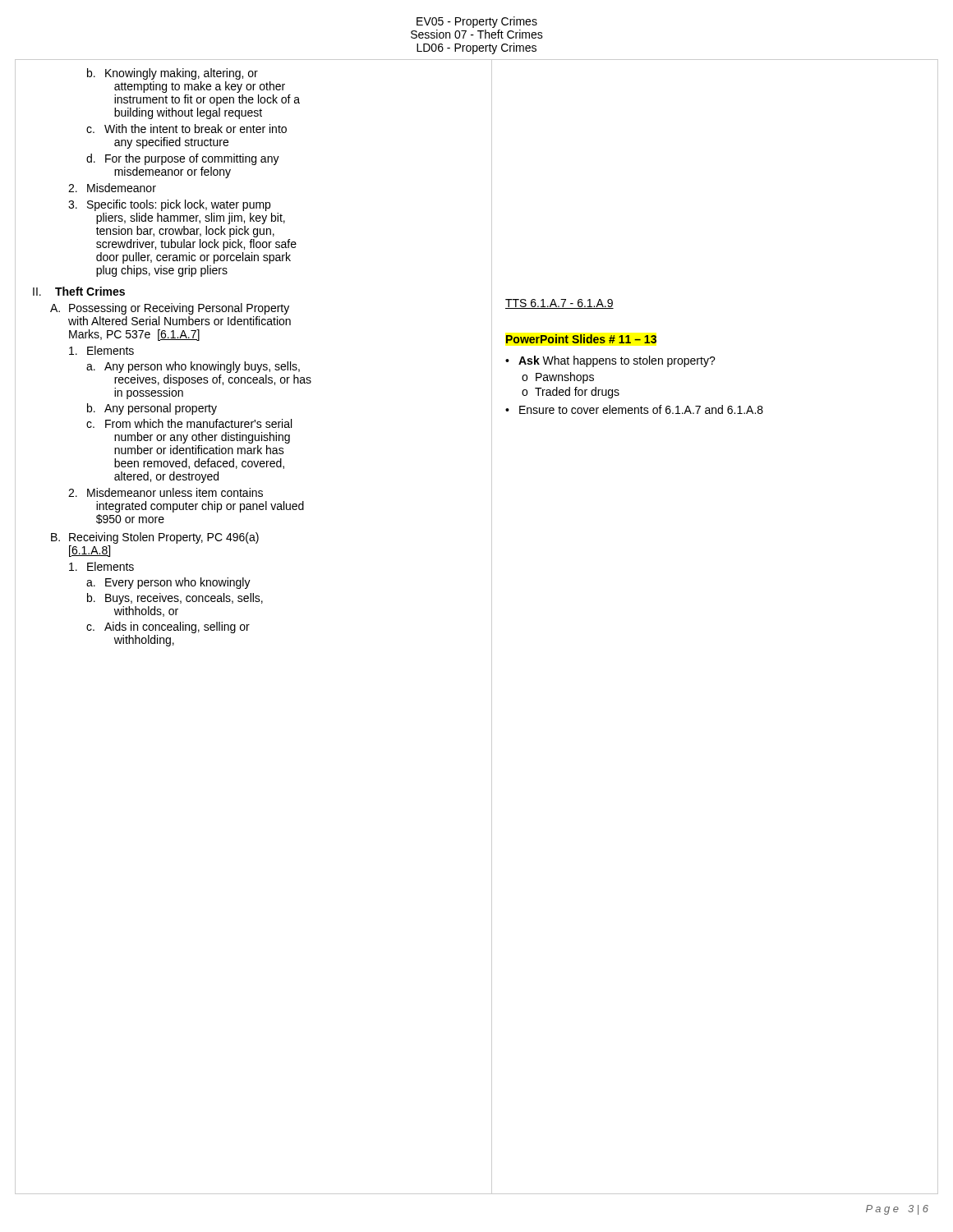Find the list item containing "c. From which the manufacturer's serial"
Image resolution: width=953 pixels, height=1232 pixels.
(282, 450)
